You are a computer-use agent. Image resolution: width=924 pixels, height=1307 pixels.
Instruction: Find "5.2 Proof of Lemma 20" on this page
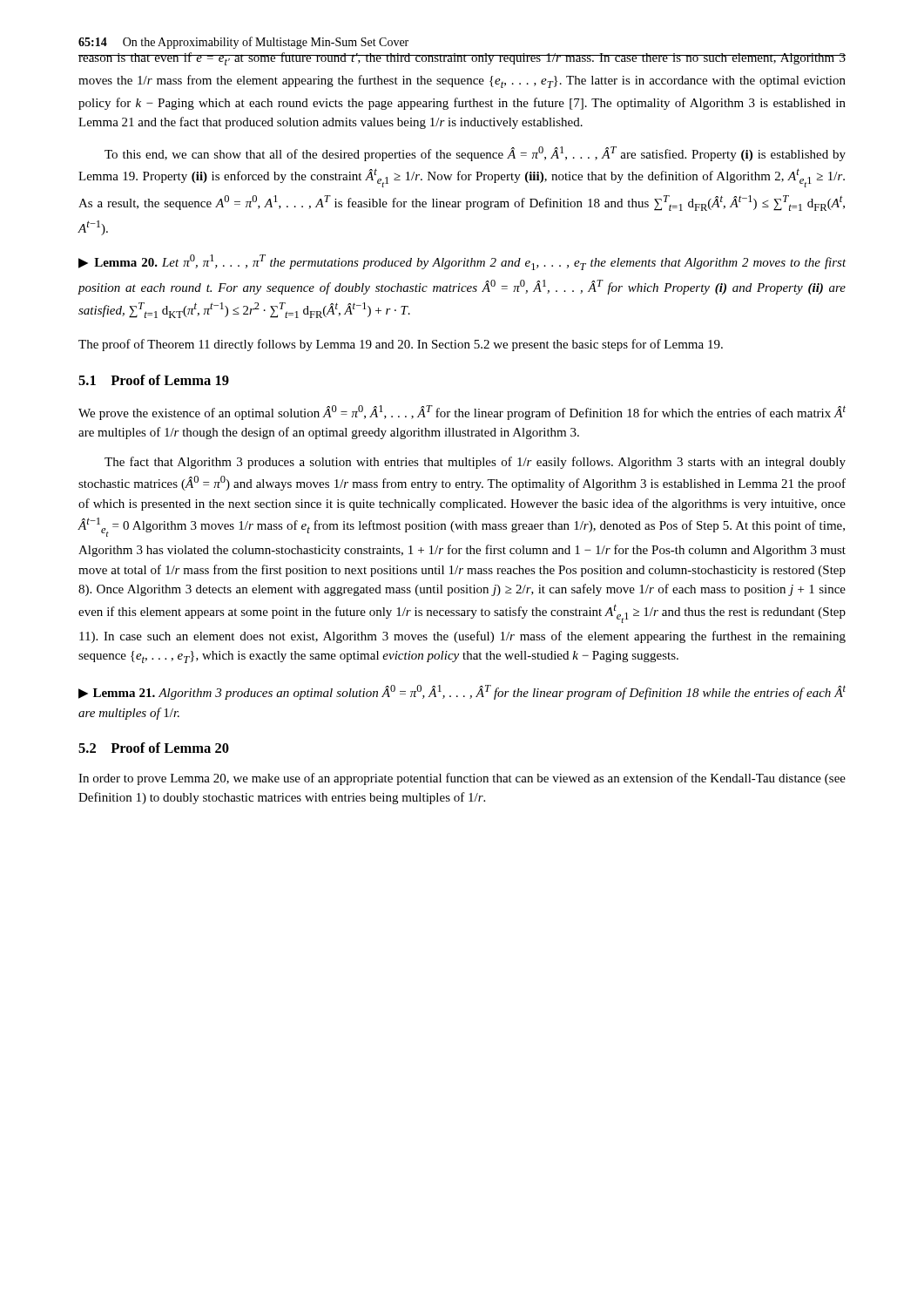tap(154, 748)
